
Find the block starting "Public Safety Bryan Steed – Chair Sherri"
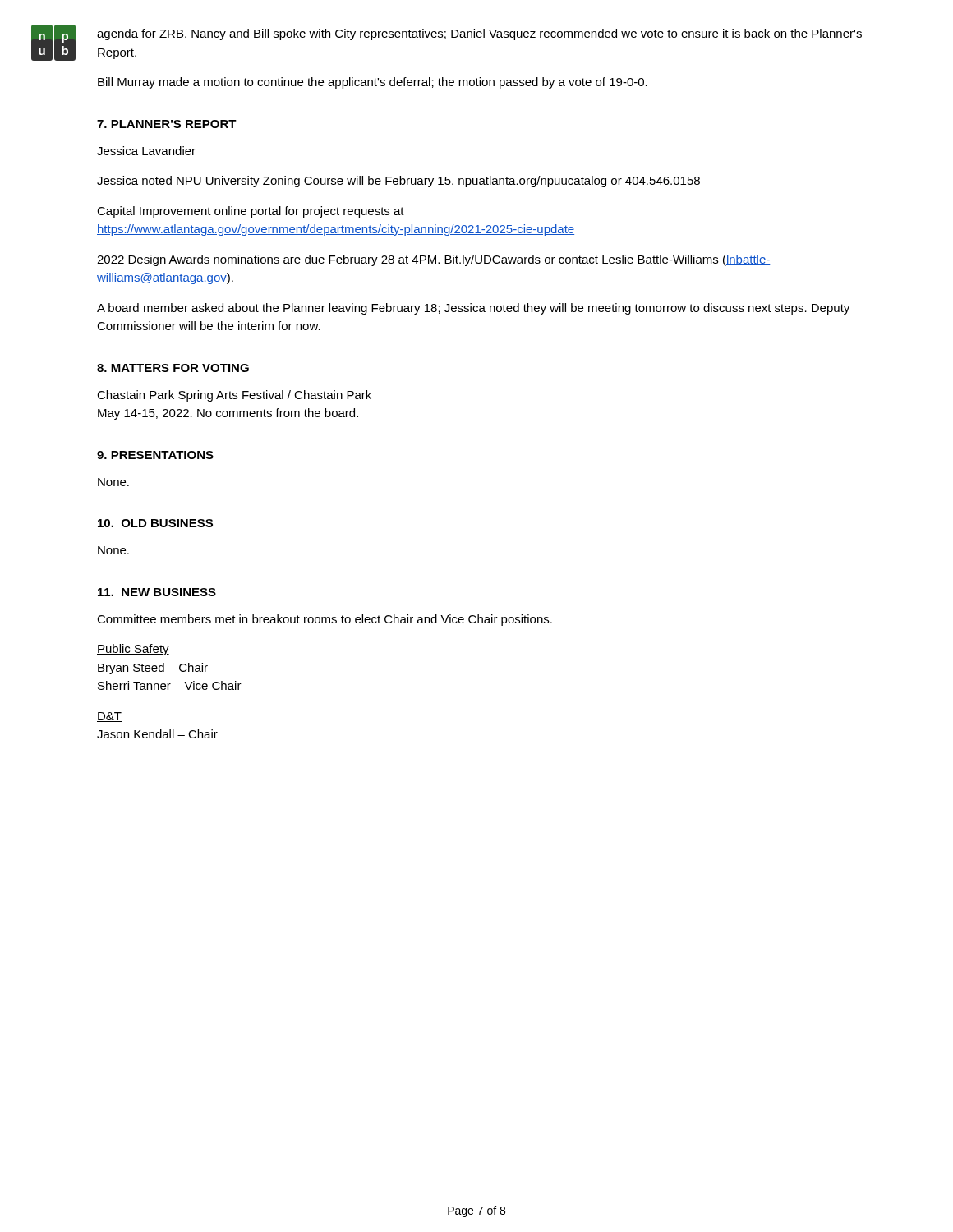click(x=169, y=667)
